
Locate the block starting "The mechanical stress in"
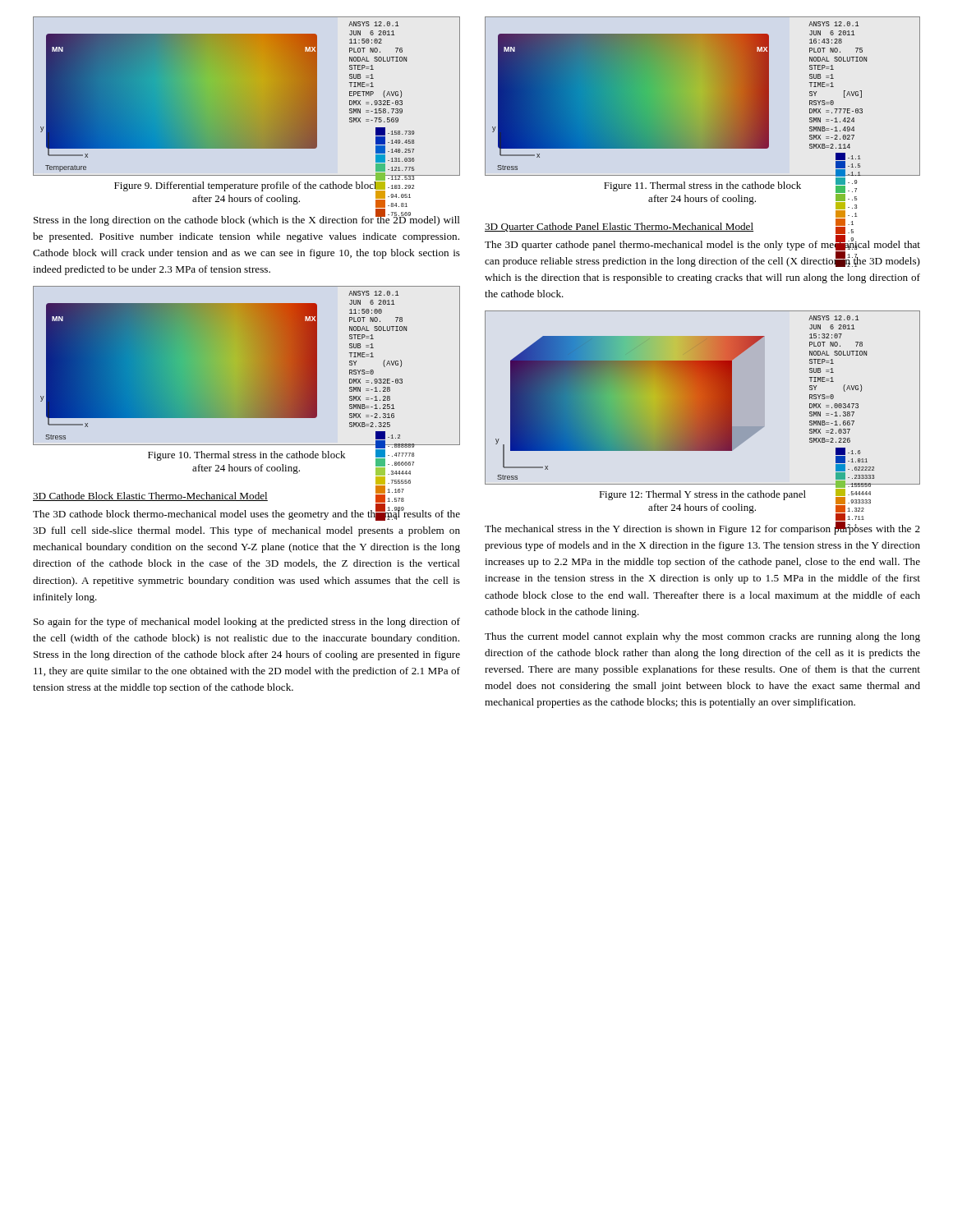point(702,570)
